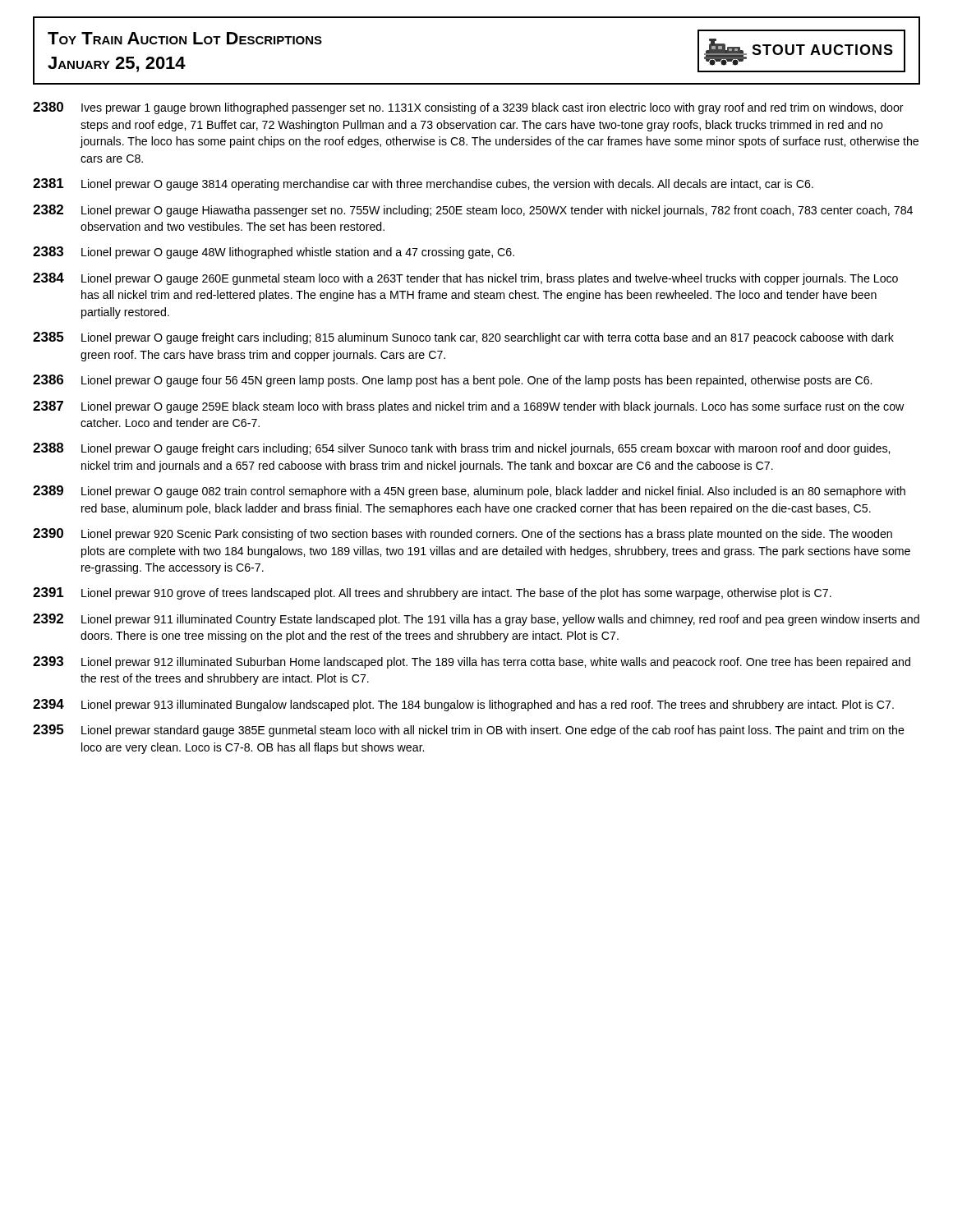Image resolution: width=953 pixels, height=1232 pixels.
Task: Find the list item that reads "2387 Lionel prewar O"
Action: coord(476,415)
